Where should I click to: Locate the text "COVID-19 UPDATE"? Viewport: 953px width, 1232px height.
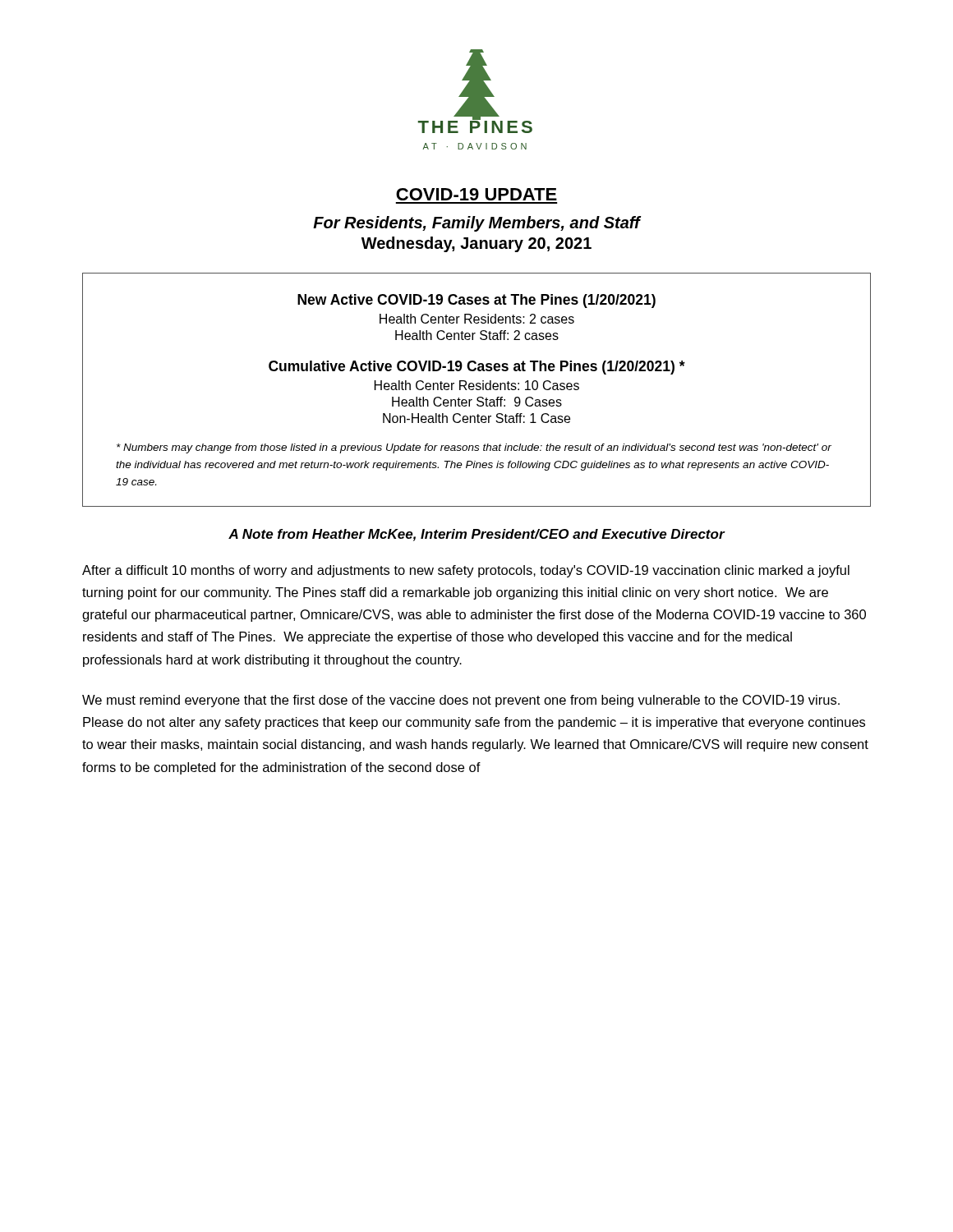[x=476, y=194]
